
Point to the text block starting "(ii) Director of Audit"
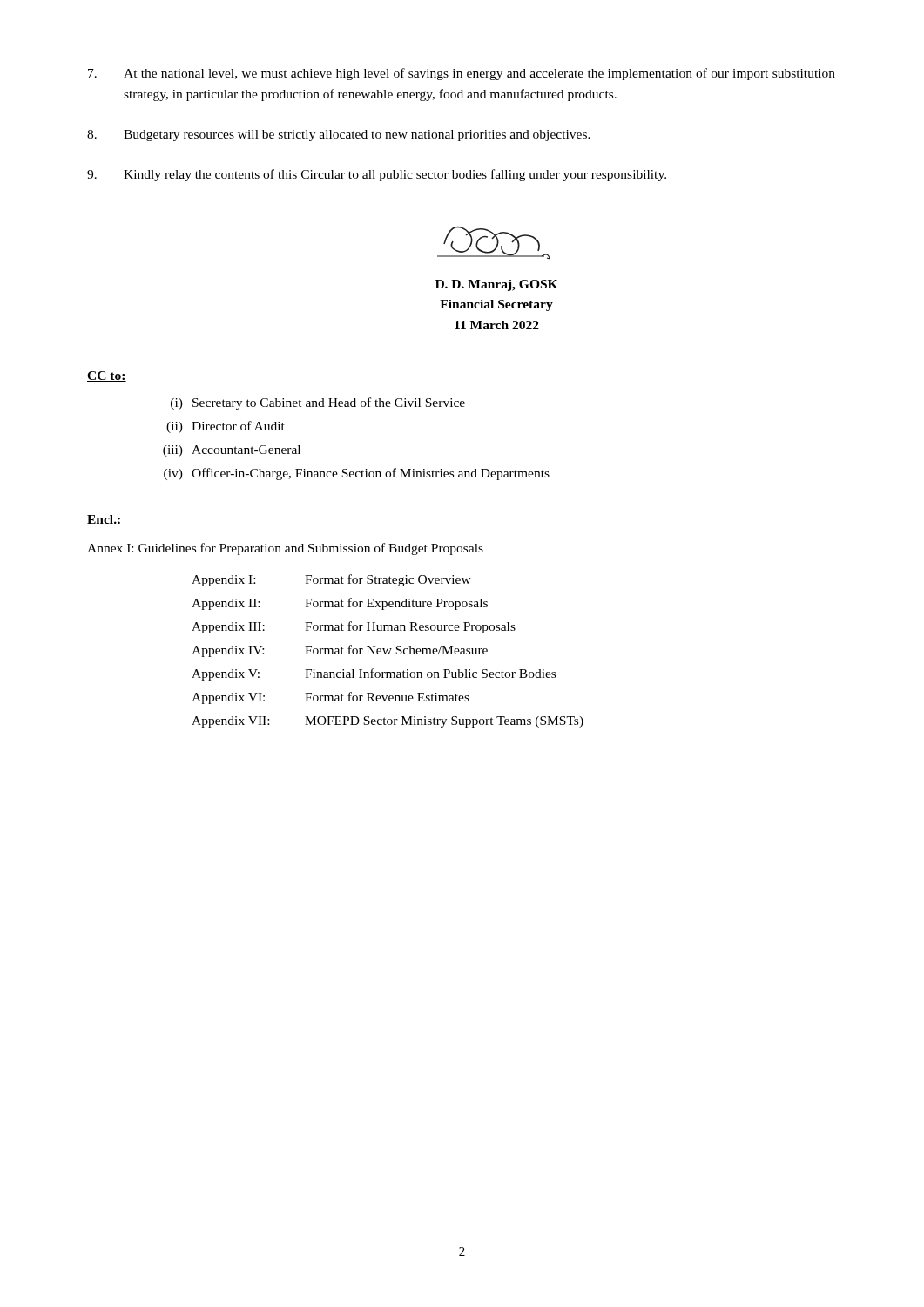coord(212,426)
